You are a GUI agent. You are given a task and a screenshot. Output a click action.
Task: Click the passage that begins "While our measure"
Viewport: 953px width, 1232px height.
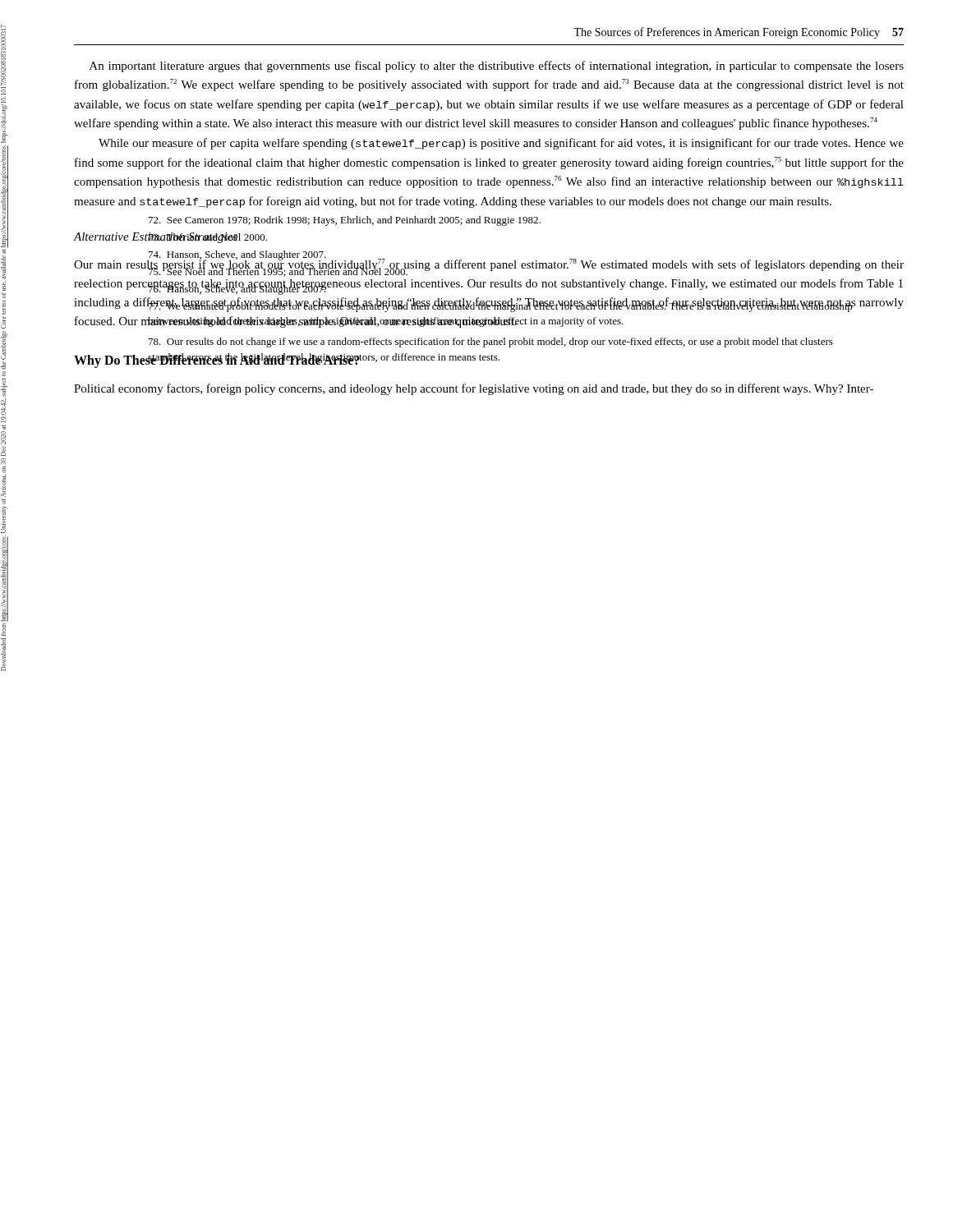(489, 173)
